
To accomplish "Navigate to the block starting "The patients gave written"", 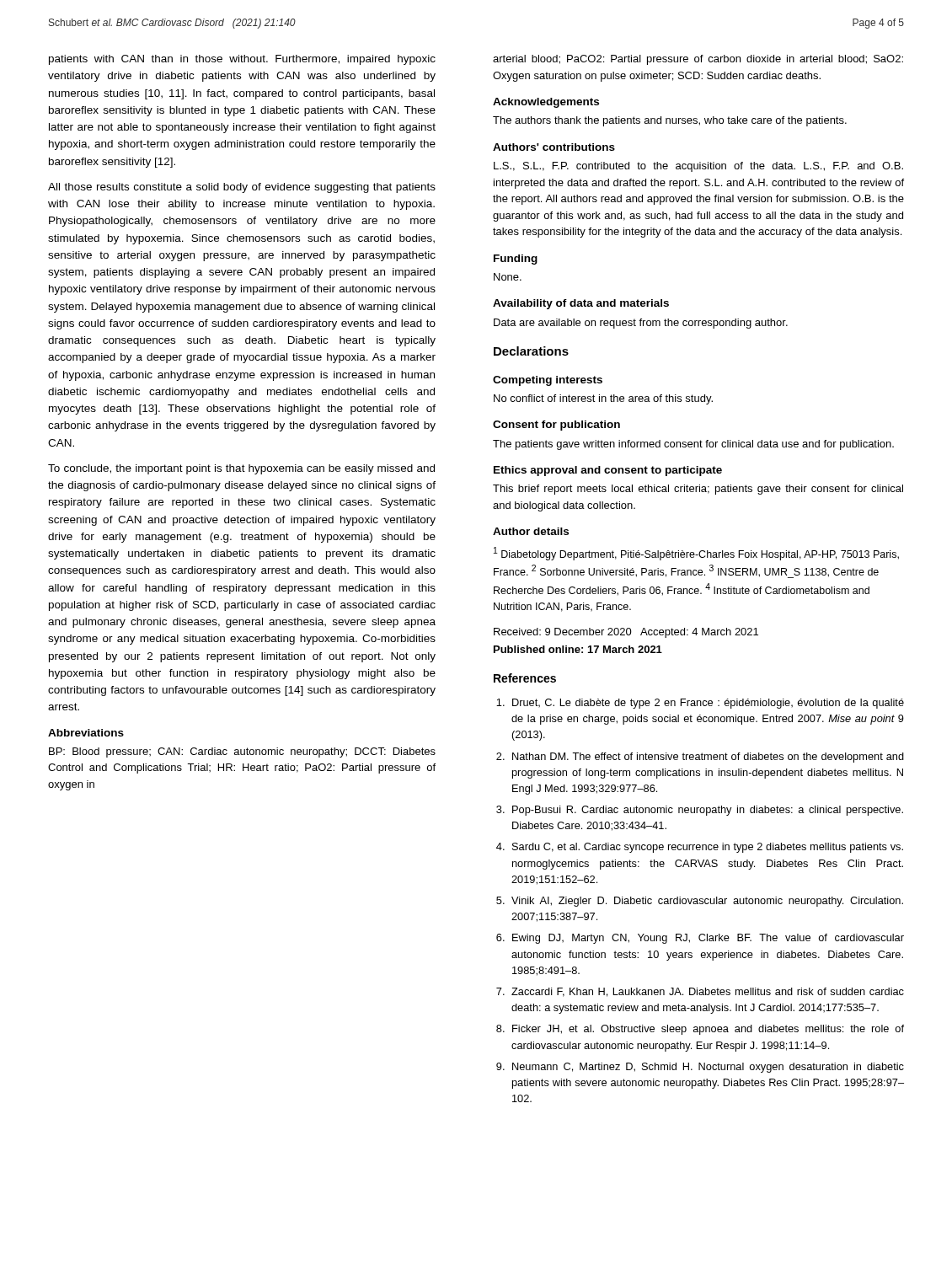I will pos(698,443).
